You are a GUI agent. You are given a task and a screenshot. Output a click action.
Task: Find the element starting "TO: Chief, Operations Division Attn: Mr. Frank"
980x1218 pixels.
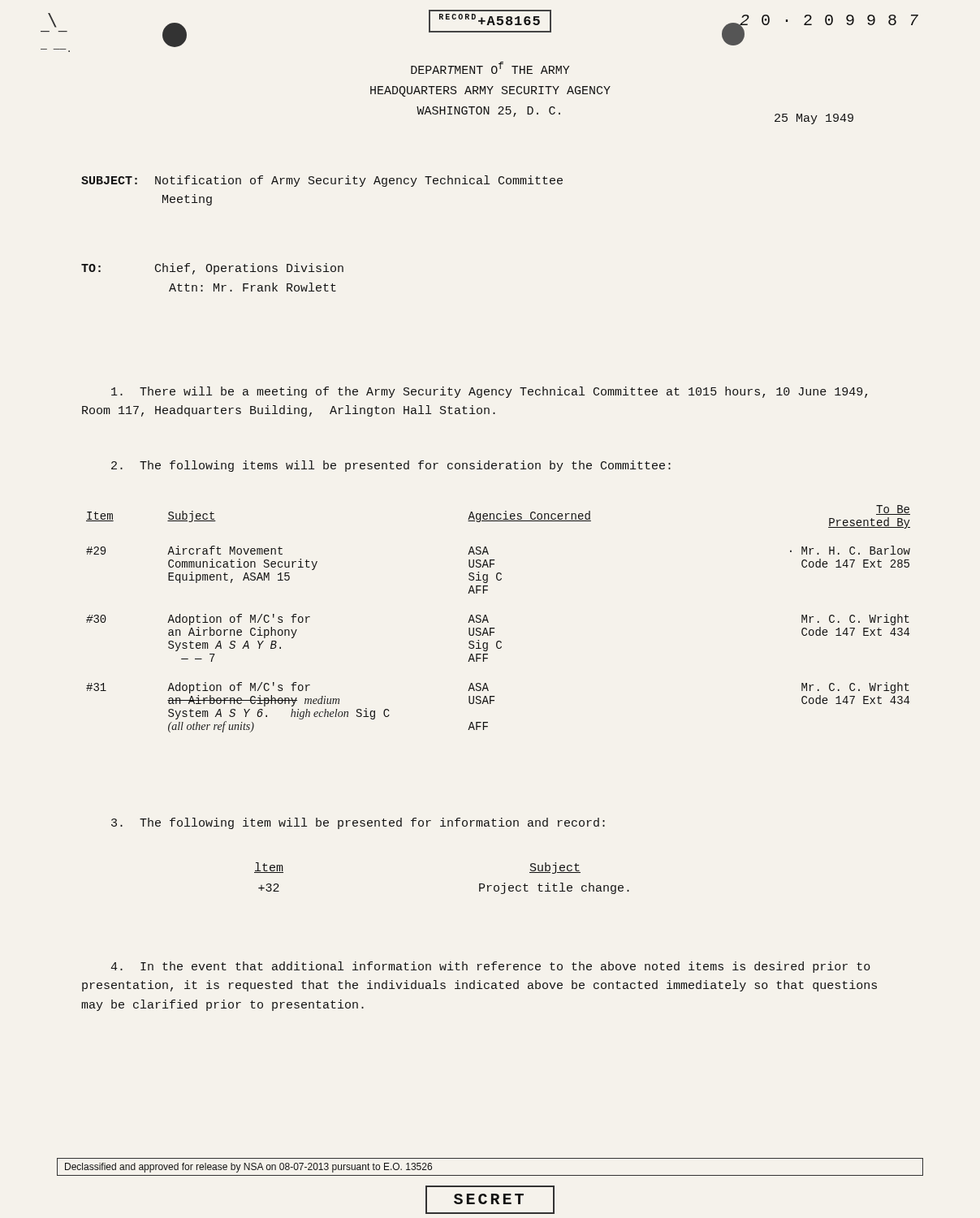coord(213,279)
